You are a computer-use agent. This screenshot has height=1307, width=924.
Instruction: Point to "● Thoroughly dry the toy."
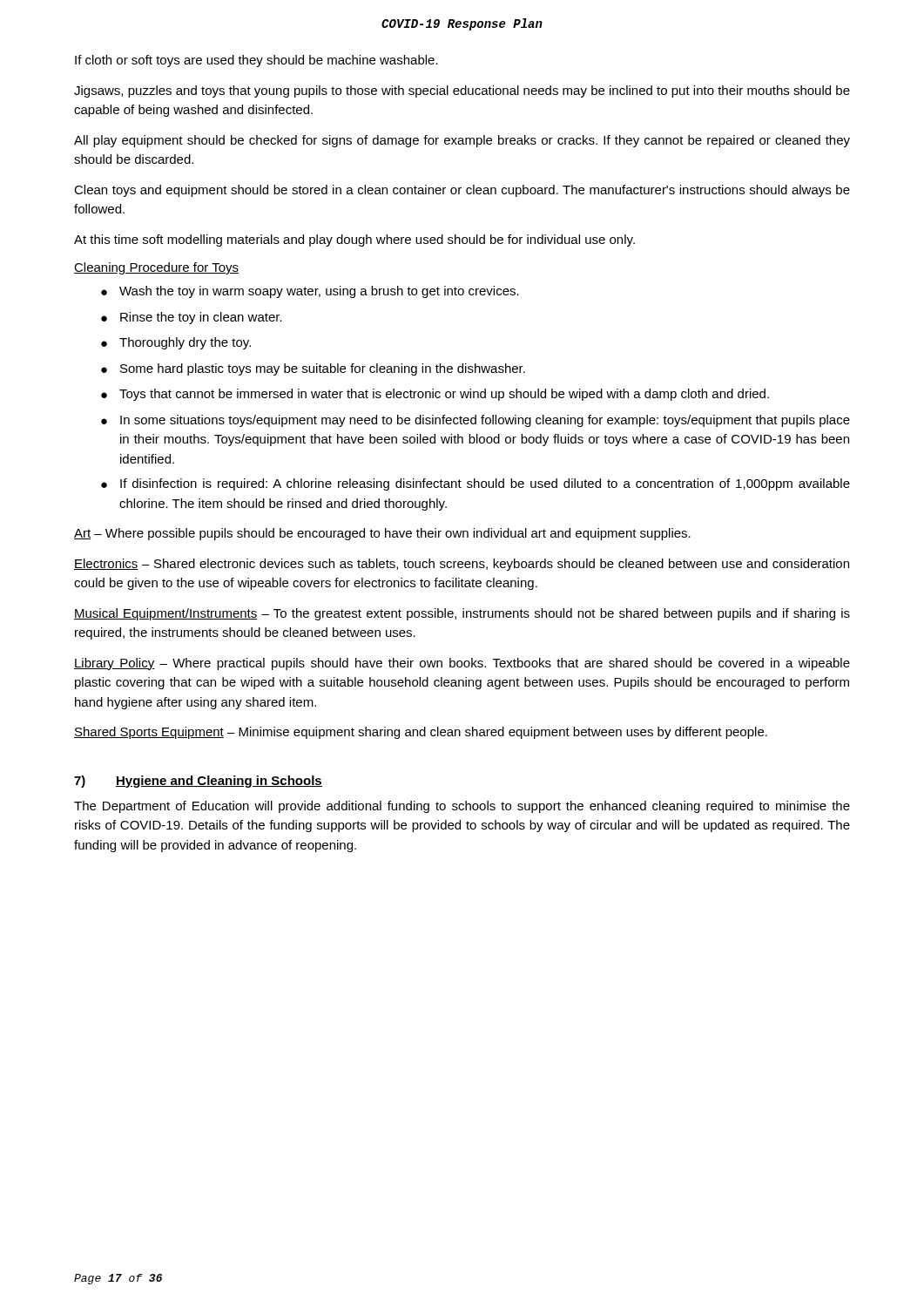tap(176, 343)
